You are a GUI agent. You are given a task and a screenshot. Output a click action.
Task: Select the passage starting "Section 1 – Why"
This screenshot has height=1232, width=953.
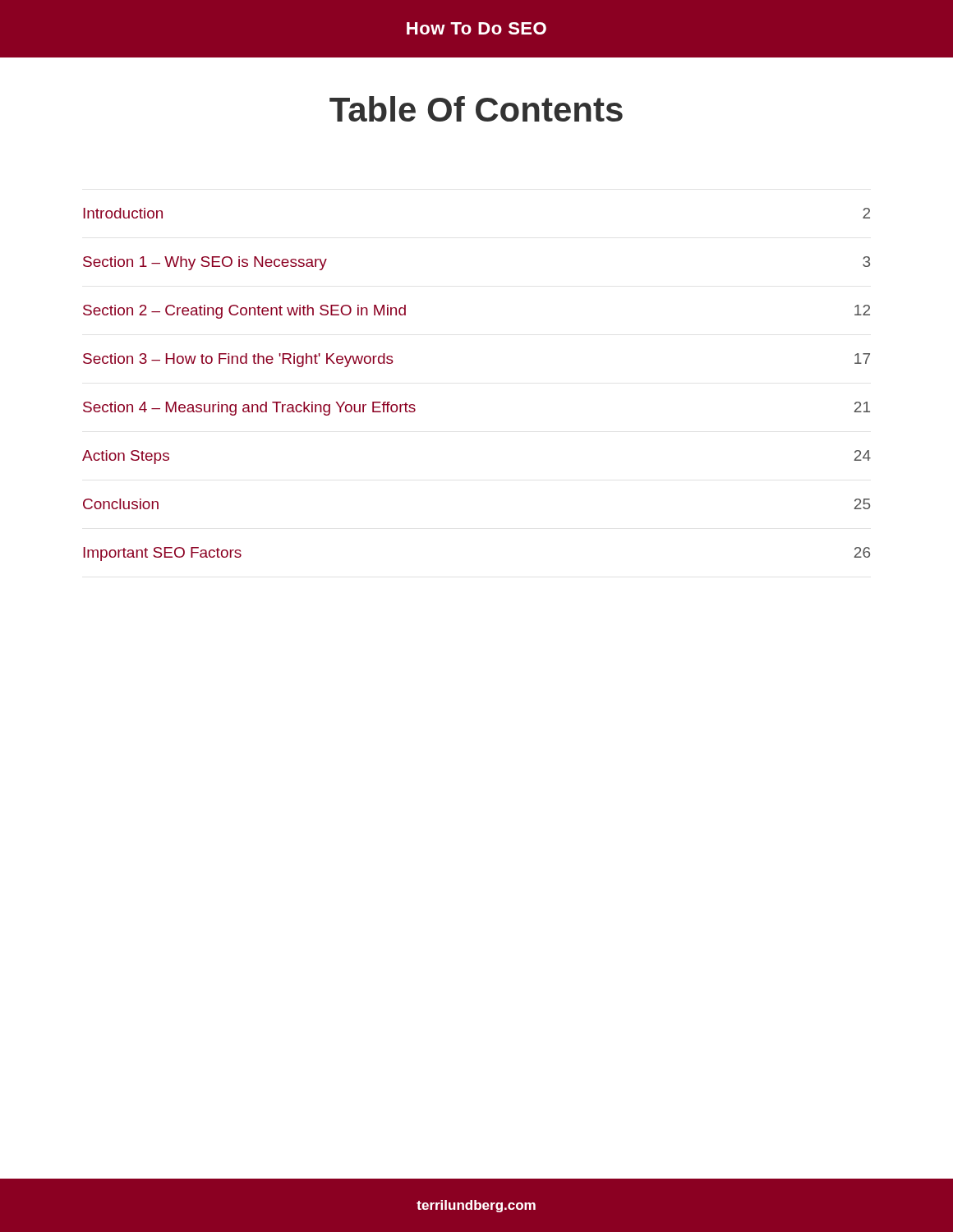coord(206,262)
